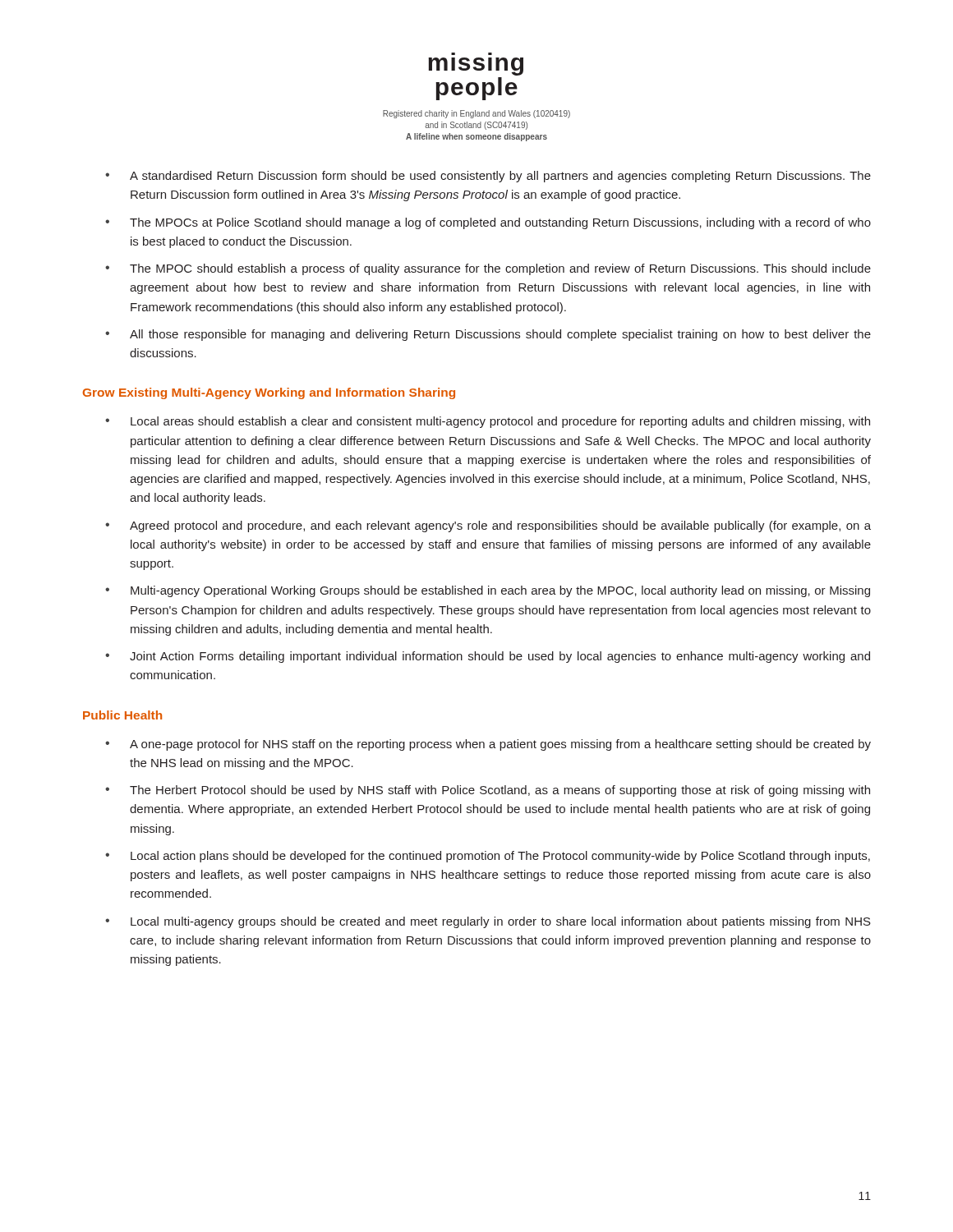Click the passage that begins "• Agreed protocol and"
953x1232 pixels.
click(488, 544)
